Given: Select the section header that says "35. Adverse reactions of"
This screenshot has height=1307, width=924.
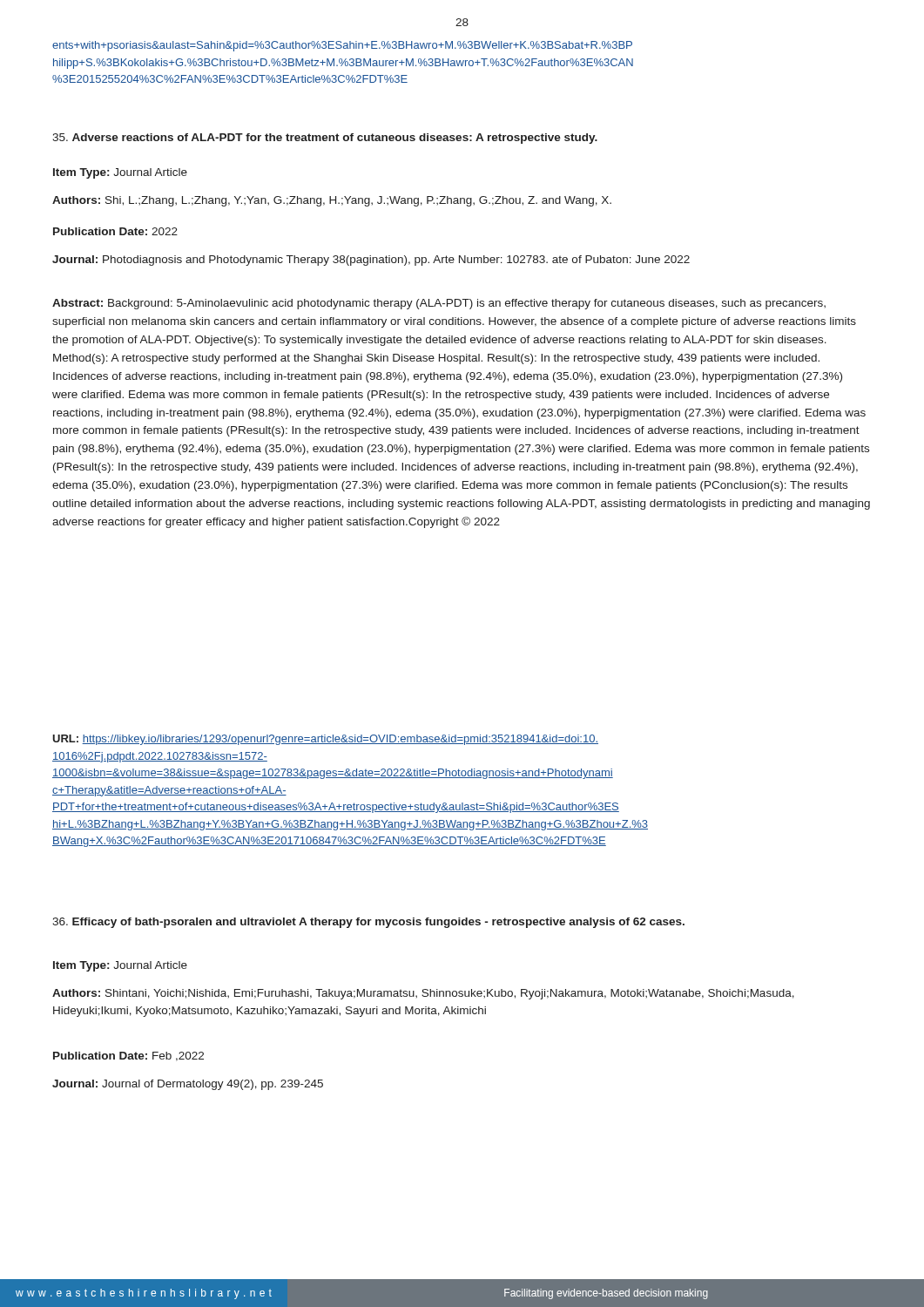Looking at the screenshot, I should (x=462, y=138).
